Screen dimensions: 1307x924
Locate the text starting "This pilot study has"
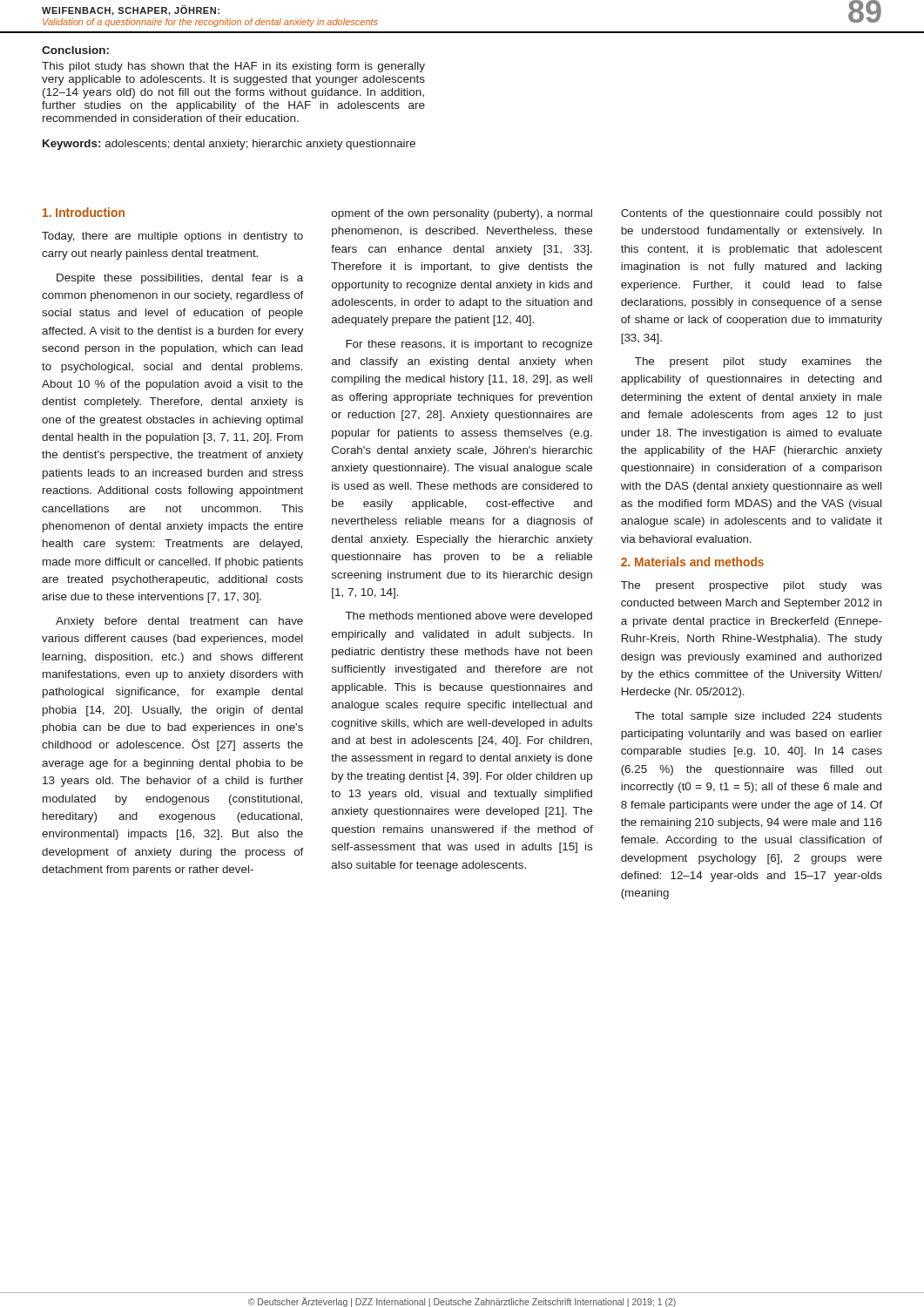(233, 92)
